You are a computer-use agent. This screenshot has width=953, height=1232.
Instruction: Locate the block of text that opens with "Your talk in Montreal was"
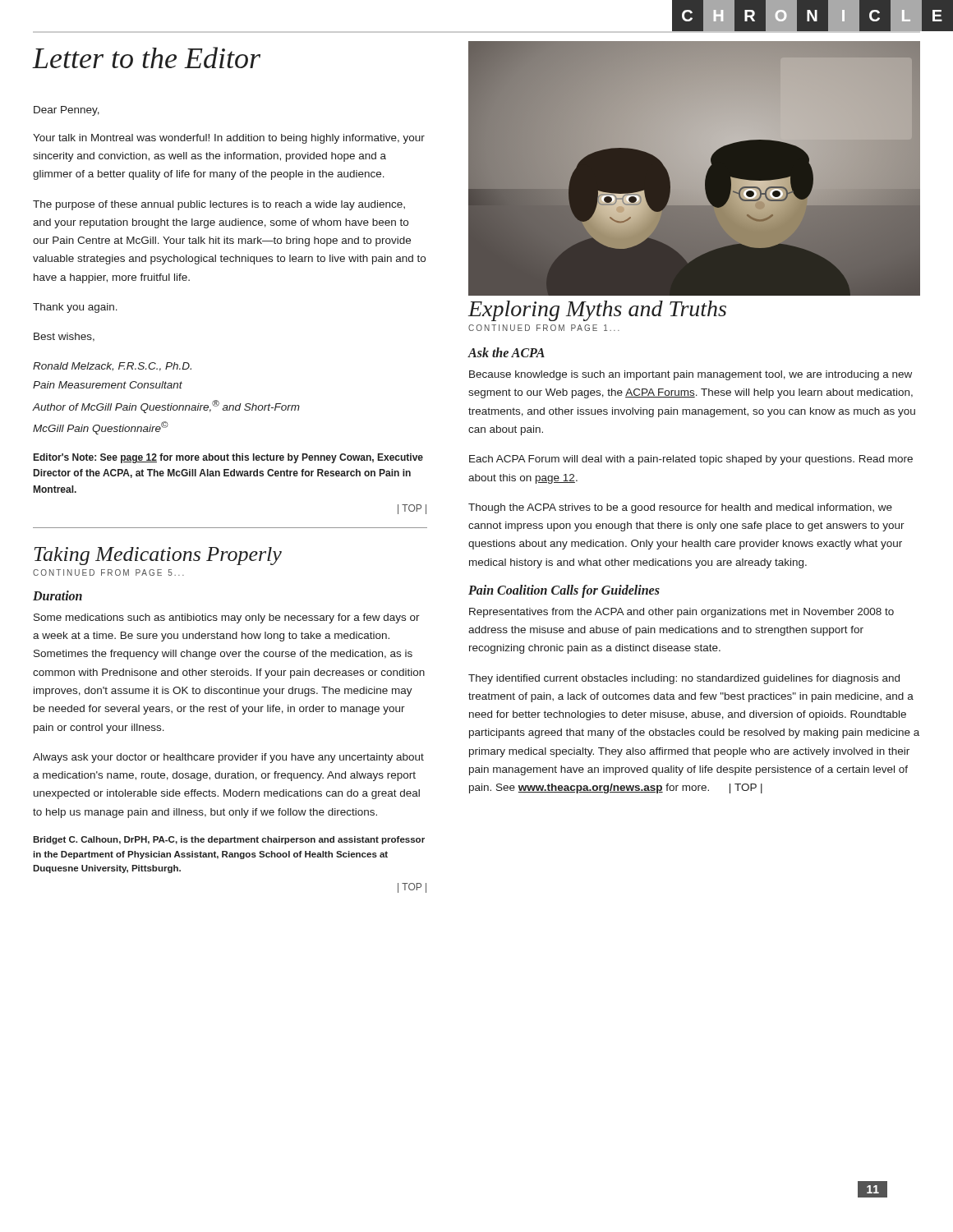(x=230, y=156)
